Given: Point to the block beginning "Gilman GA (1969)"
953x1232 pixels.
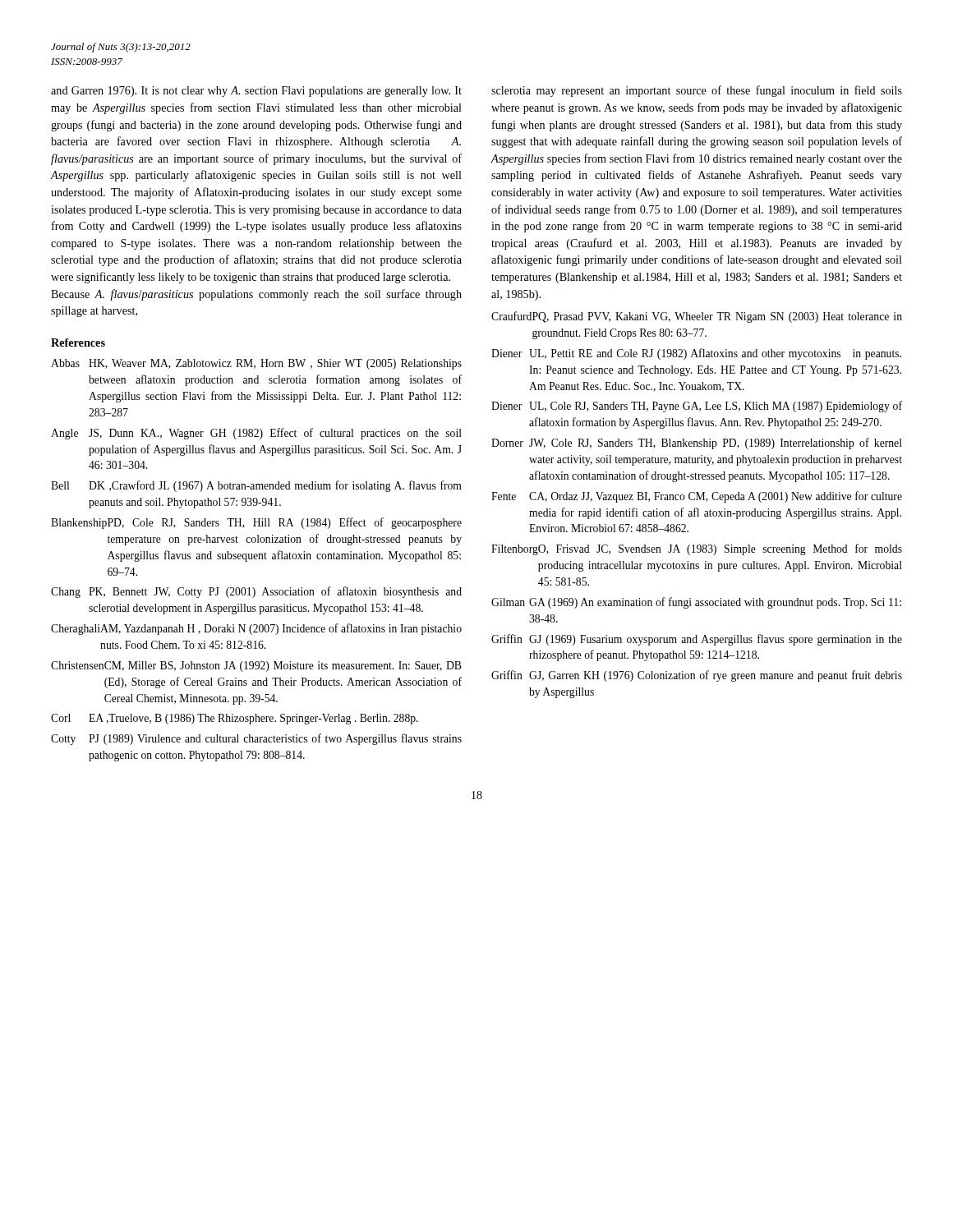Looking at the screenshot, I should tap(697, 611).
